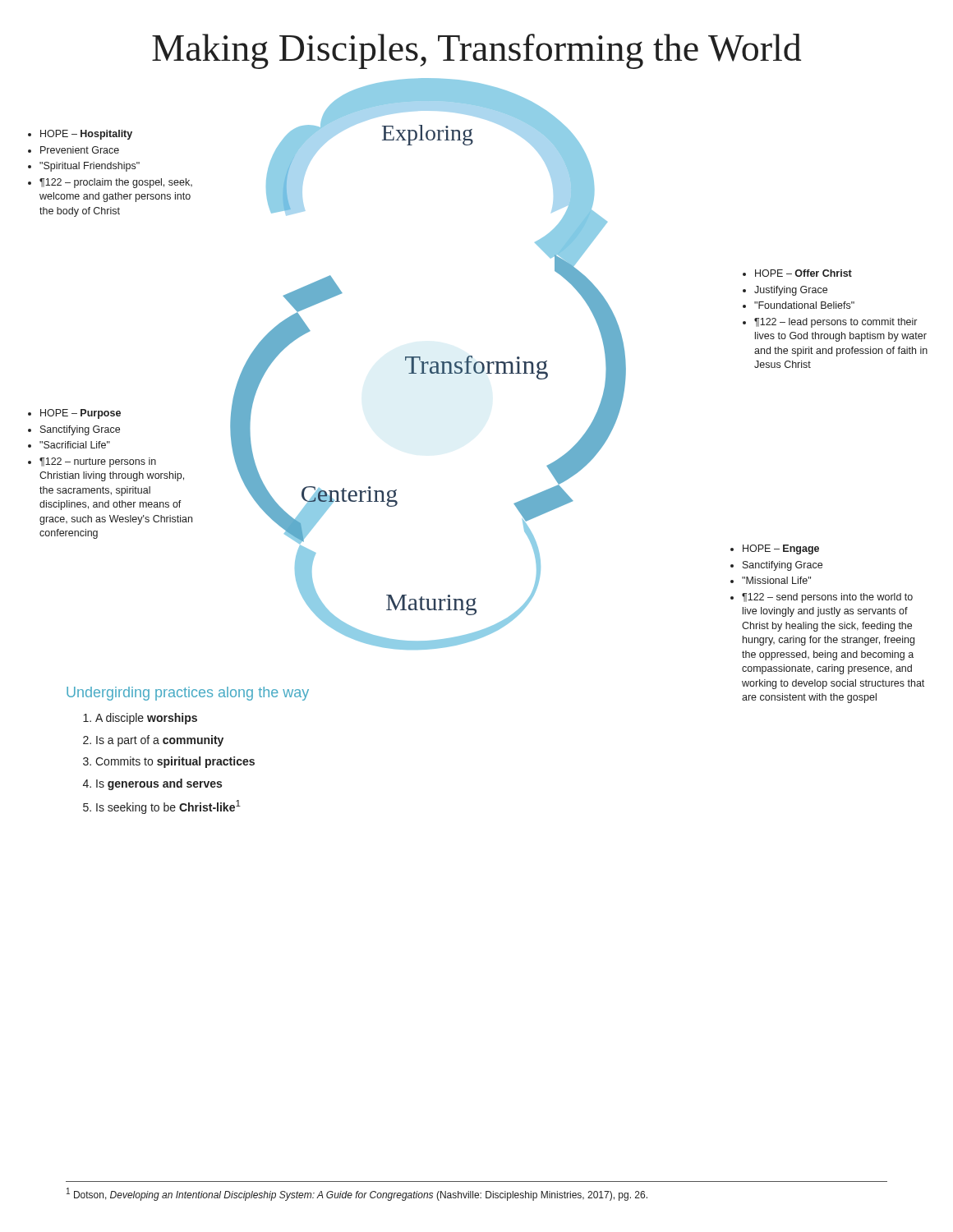Viewport: 953px width, 1232px height.
Task: Find the list item that reads "Commits to spiritual"
Action: click(175, 761)
